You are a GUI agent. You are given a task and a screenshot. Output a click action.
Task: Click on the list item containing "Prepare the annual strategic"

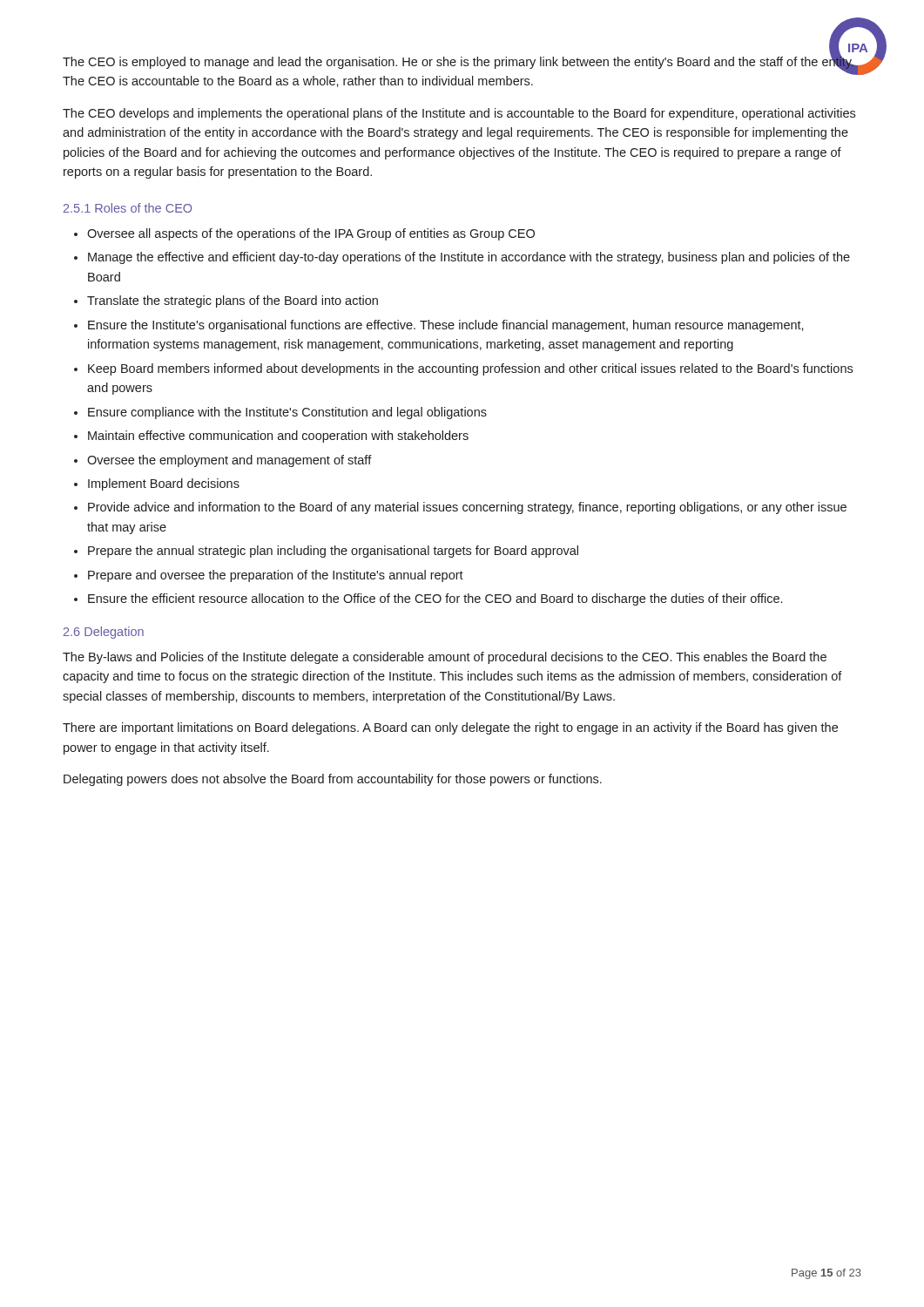coord(333,551)
